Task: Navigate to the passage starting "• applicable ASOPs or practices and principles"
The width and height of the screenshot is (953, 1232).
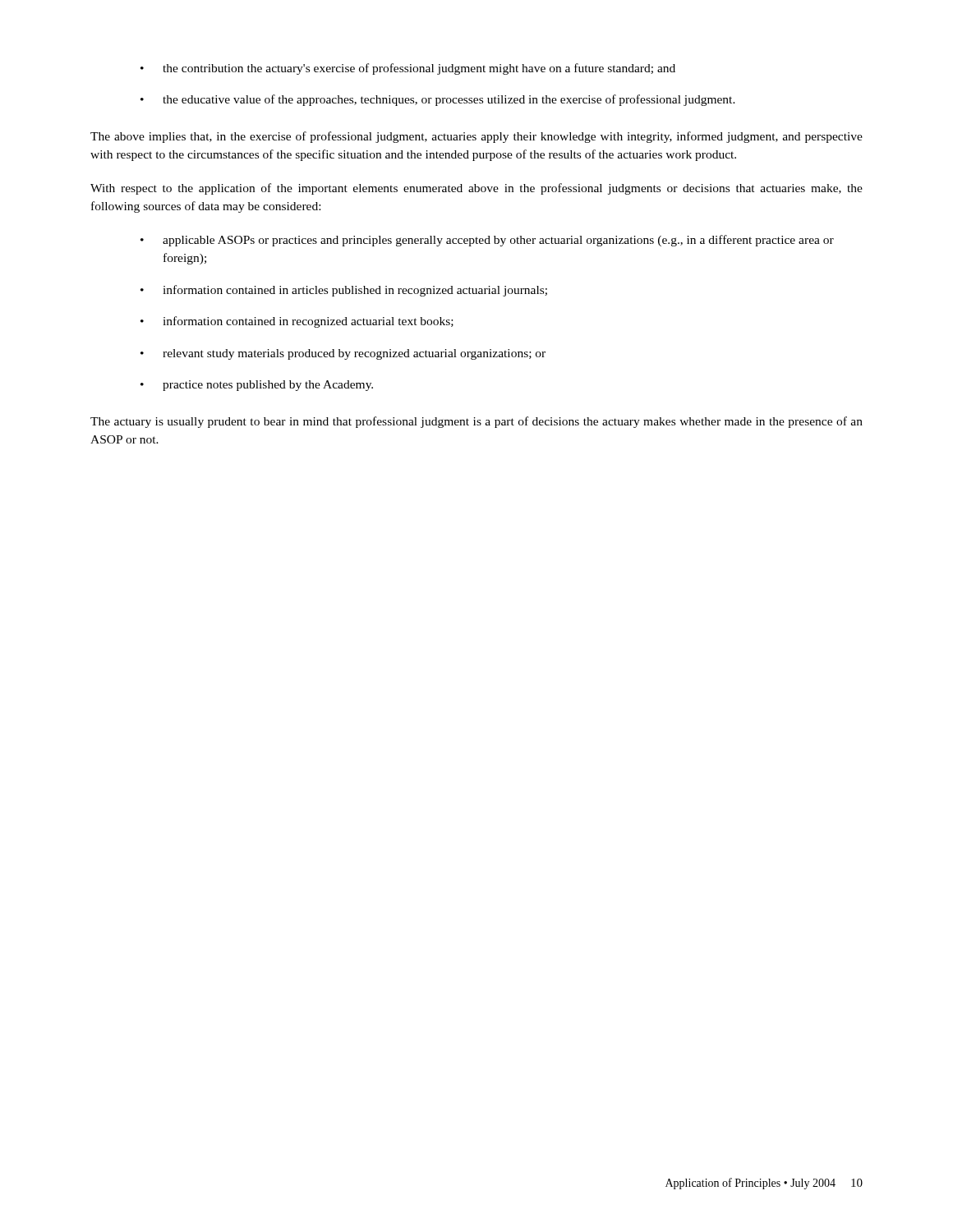Action: coord(501,249)
